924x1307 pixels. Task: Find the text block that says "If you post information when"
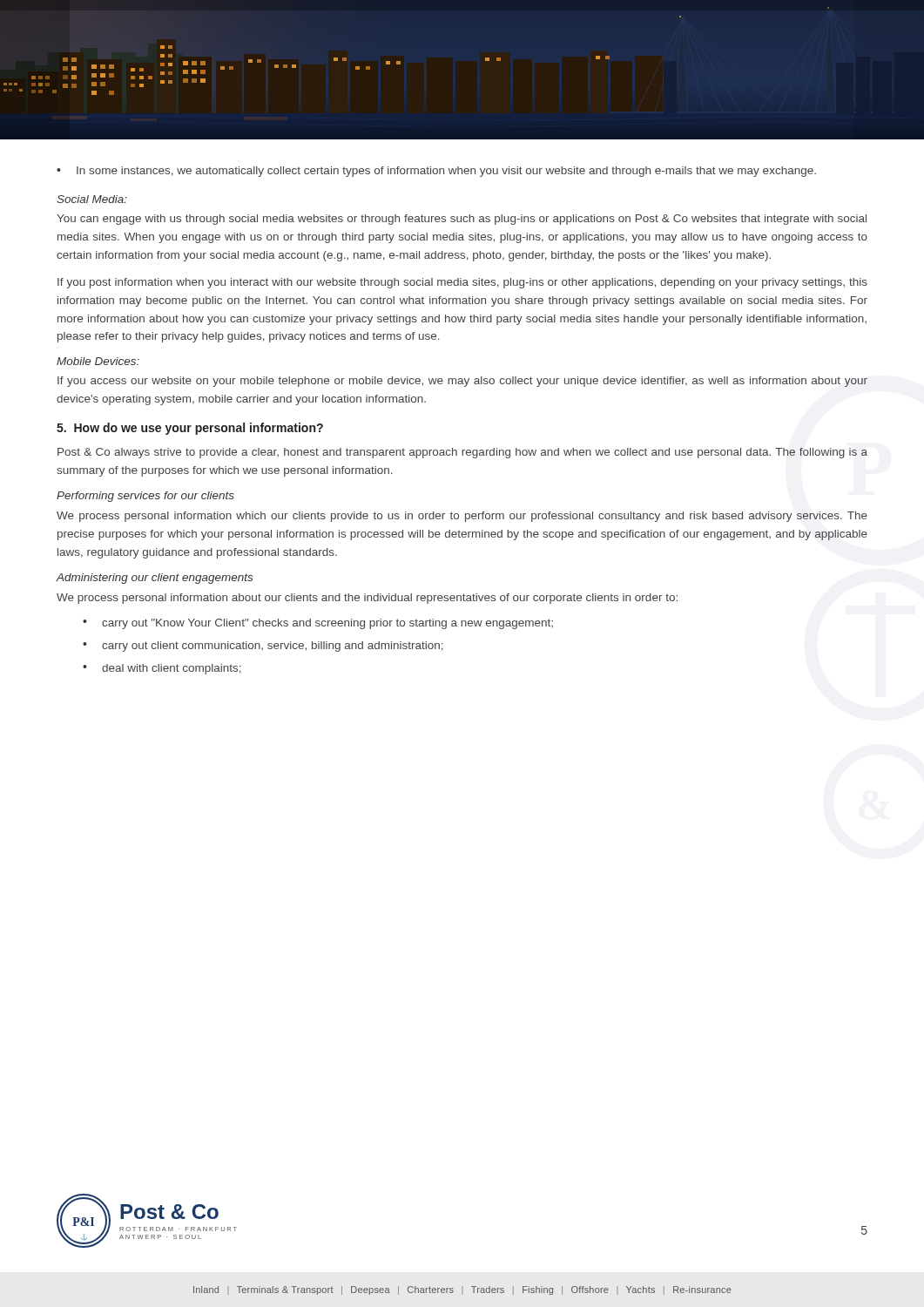(462, 309)
